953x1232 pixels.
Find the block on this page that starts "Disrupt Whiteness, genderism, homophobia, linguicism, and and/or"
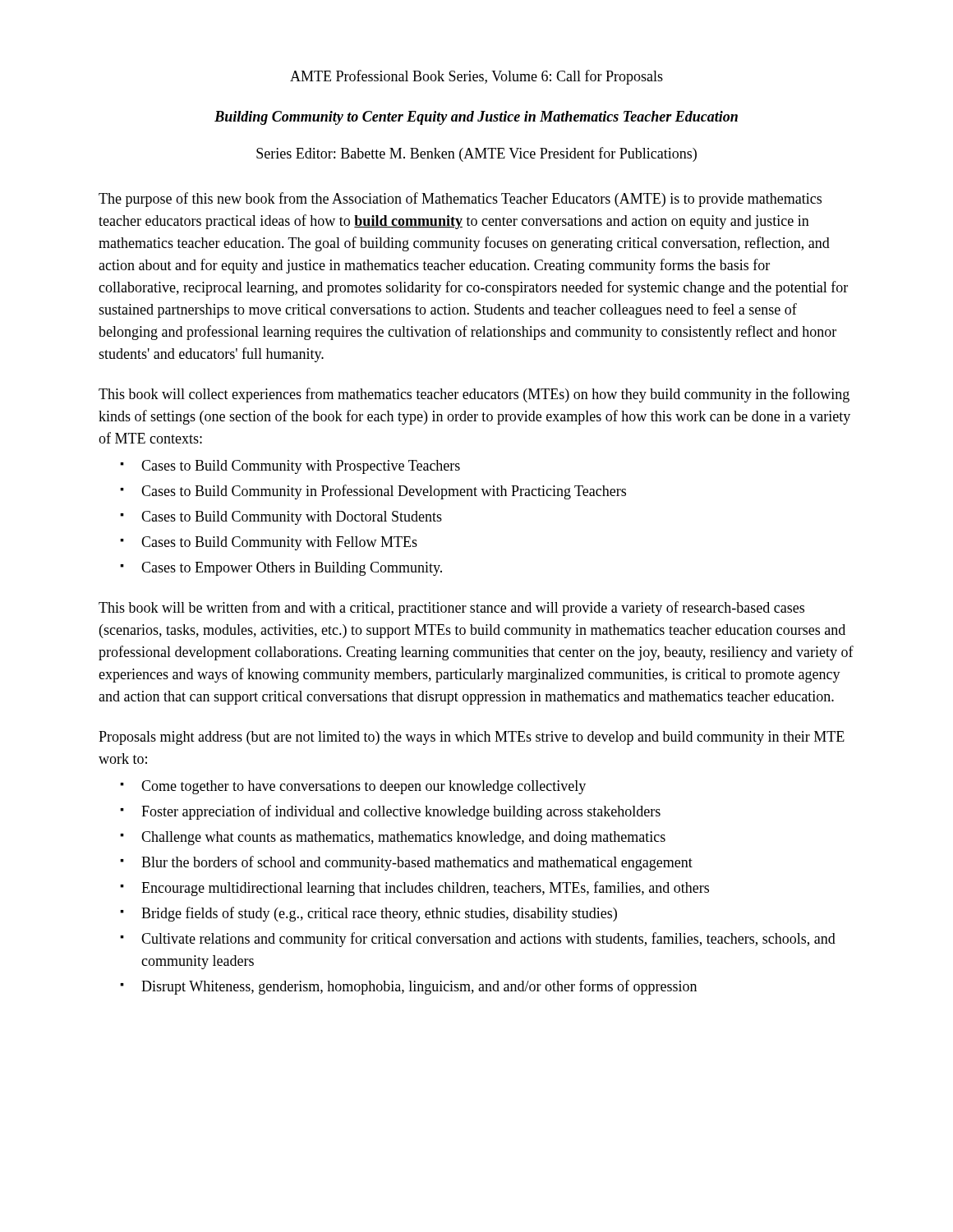(x=419, y=986)
